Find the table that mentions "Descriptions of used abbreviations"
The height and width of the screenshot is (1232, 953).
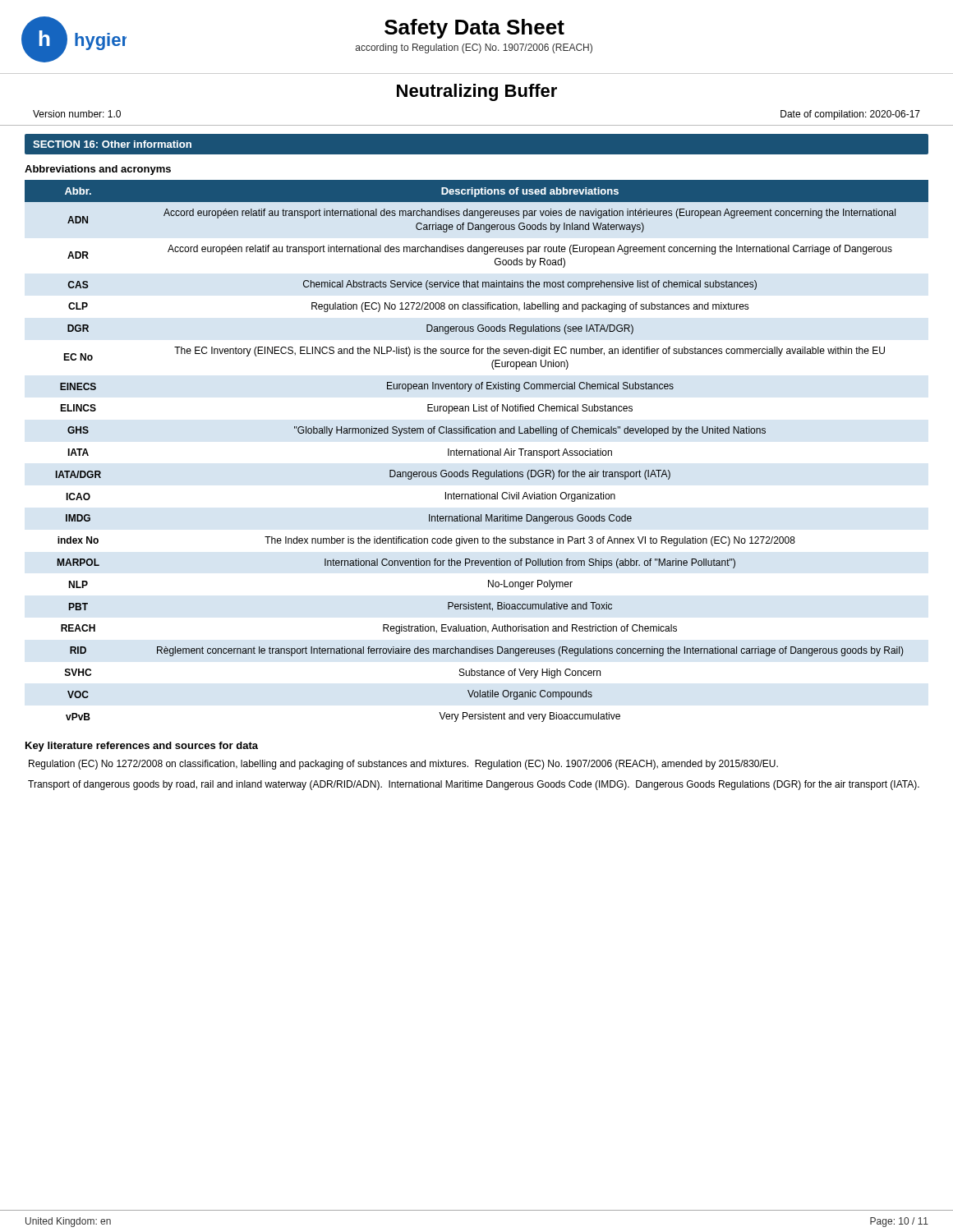coord(476,454)
